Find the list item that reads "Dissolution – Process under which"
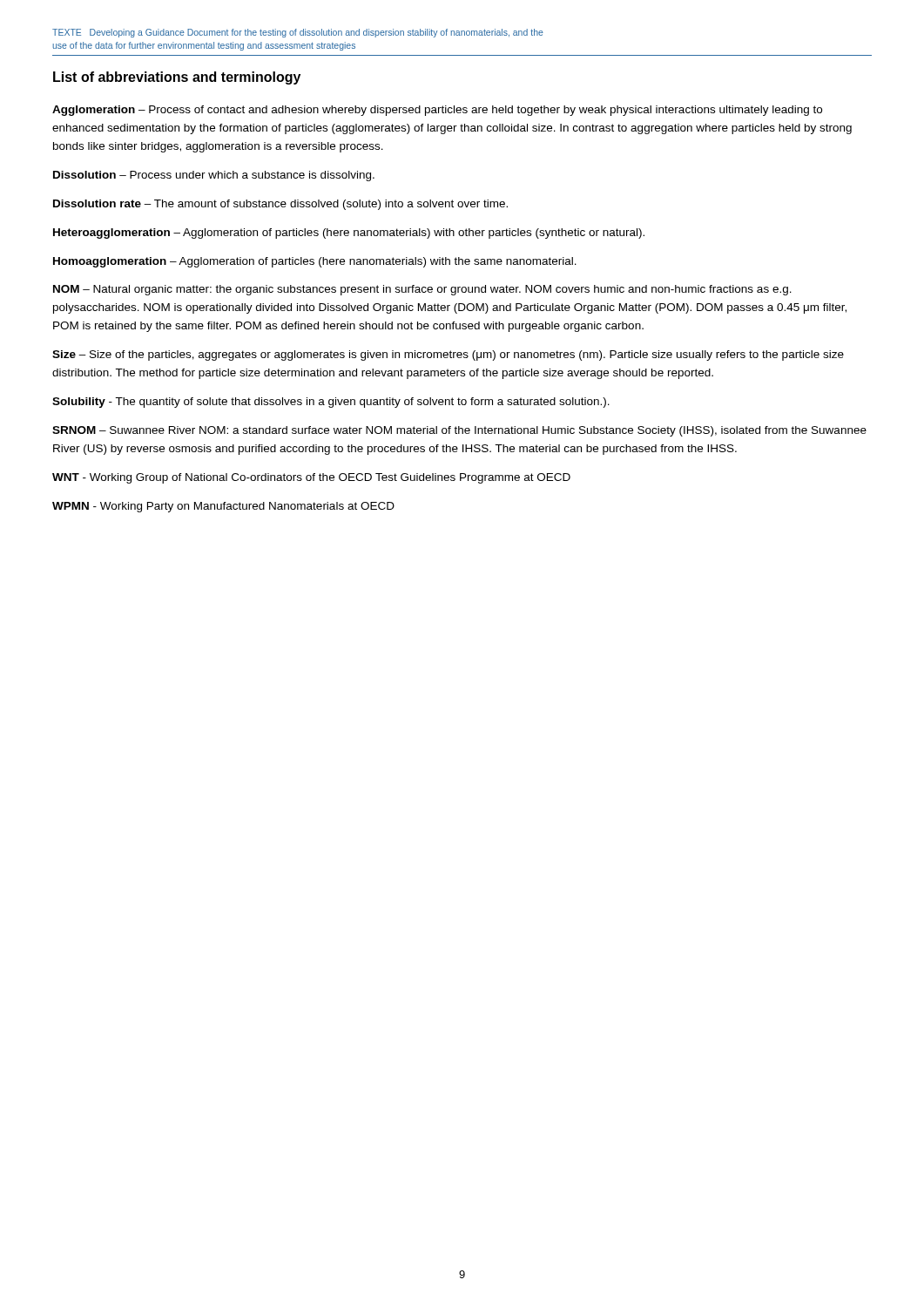 tap(214, 176)
